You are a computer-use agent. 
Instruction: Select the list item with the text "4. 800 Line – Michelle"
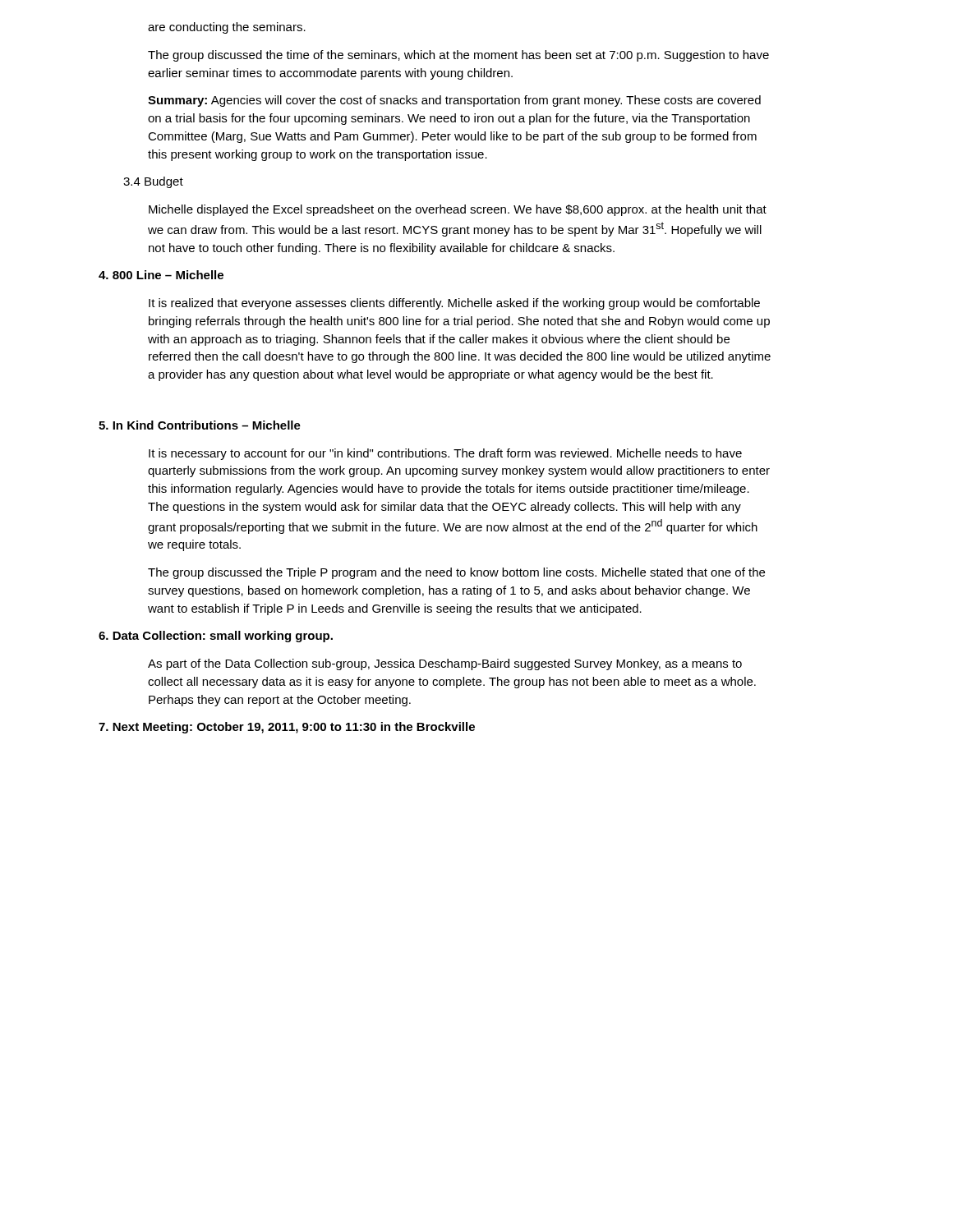[161, 275]
